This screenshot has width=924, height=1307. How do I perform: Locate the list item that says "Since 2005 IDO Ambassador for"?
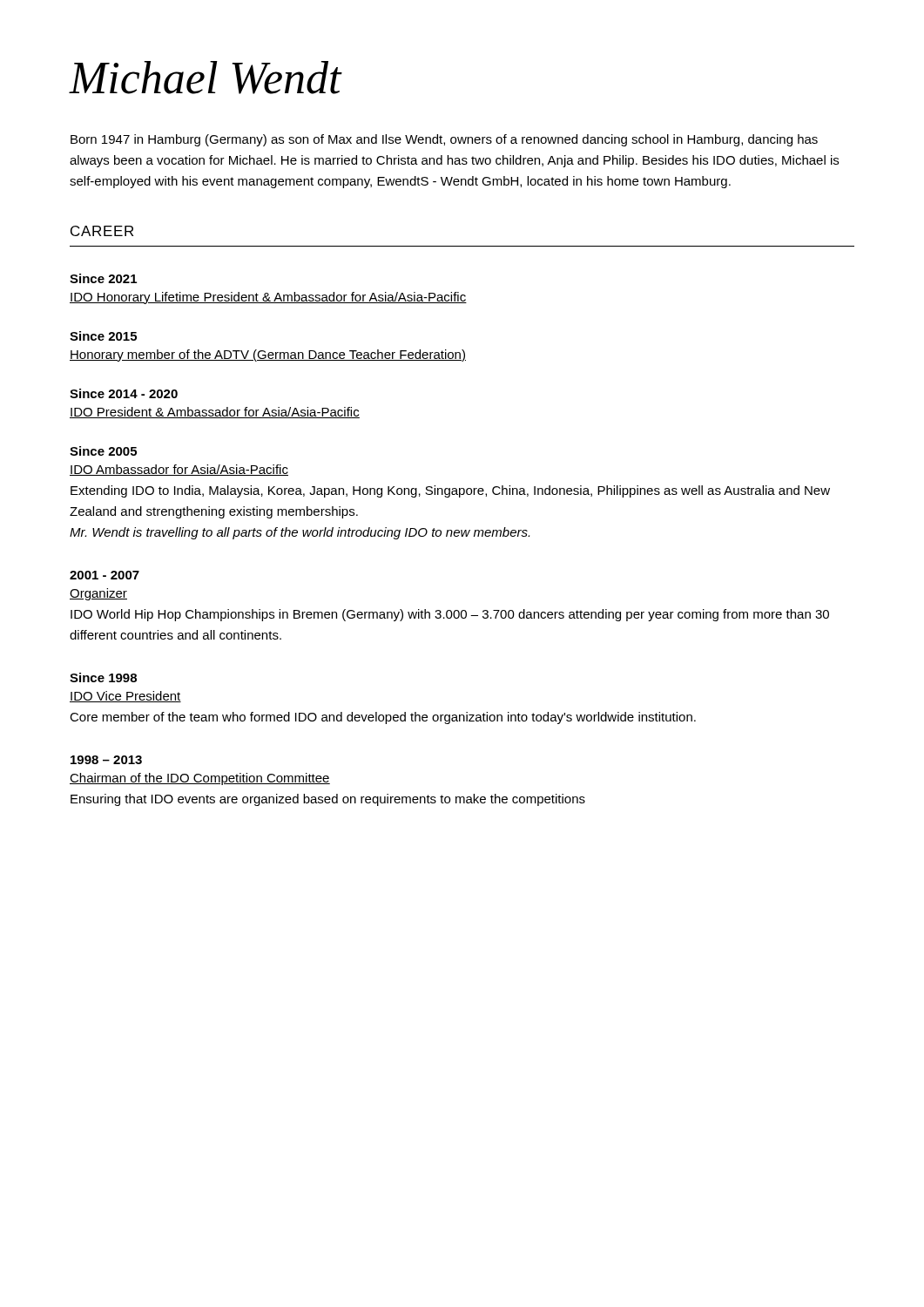point(462,493)
